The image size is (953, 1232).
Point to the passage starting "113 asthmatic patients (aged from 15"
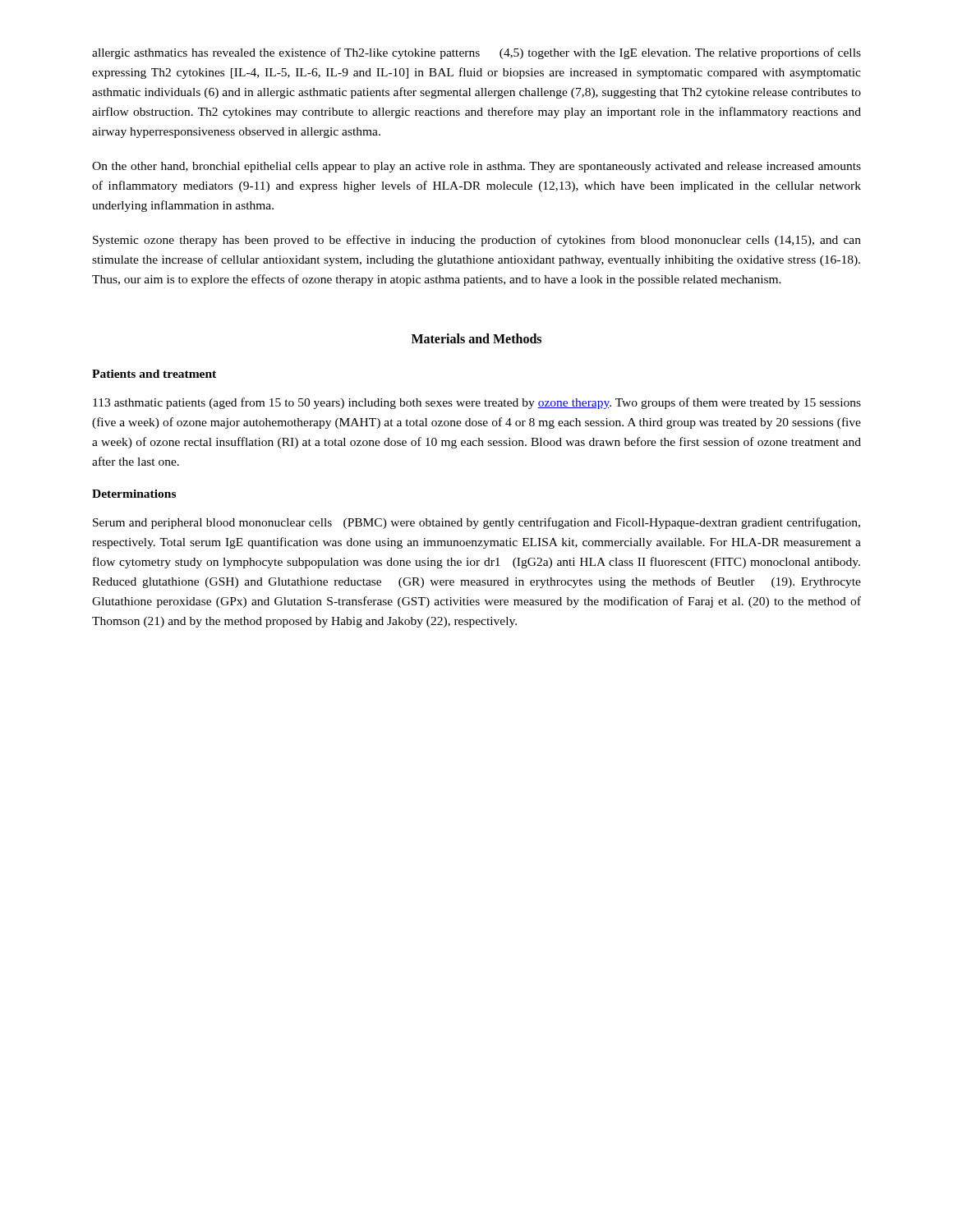tap(476, 432)
